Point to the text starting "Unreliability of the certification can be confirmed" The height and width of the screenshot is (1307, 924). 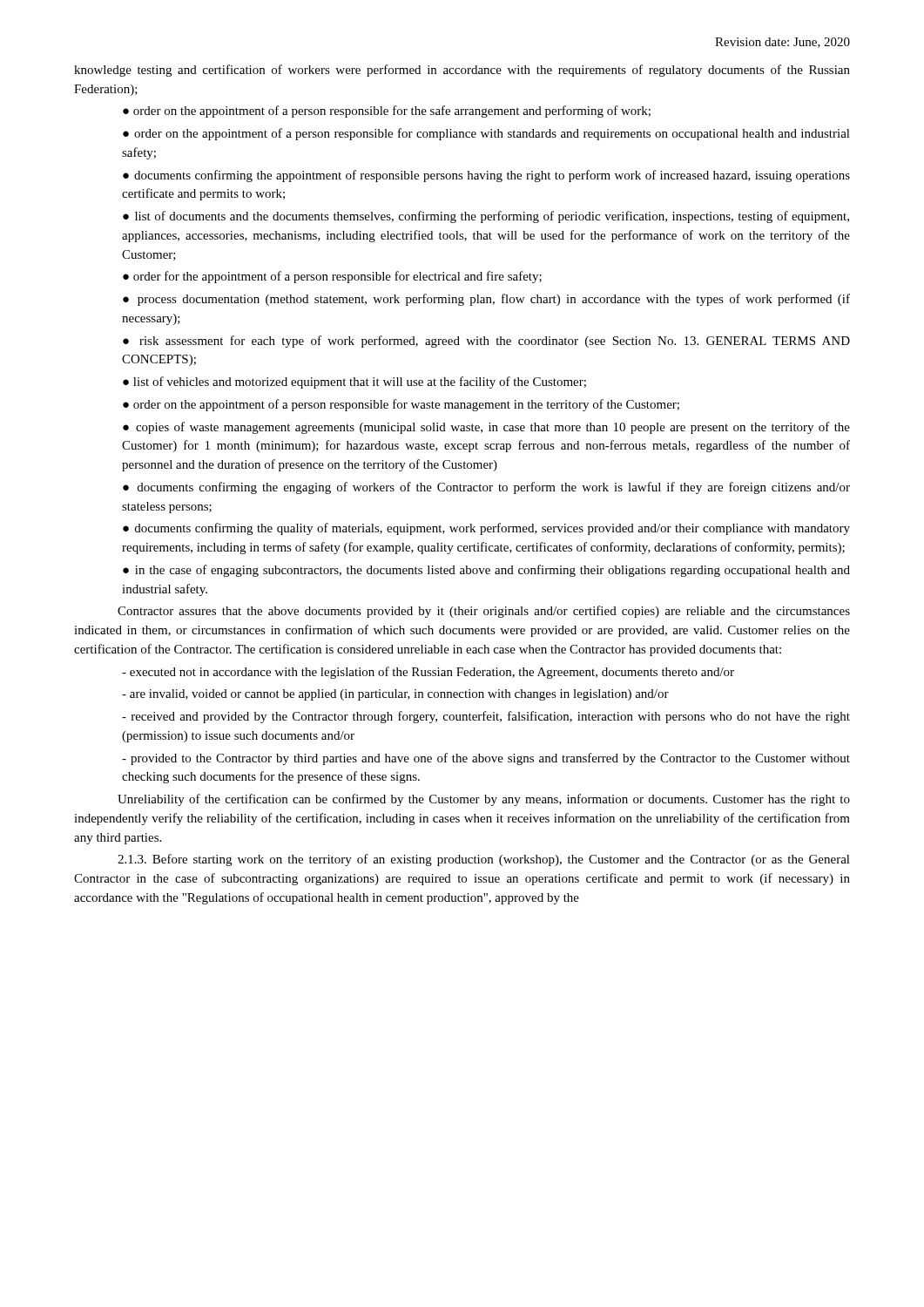coord(462,818)
